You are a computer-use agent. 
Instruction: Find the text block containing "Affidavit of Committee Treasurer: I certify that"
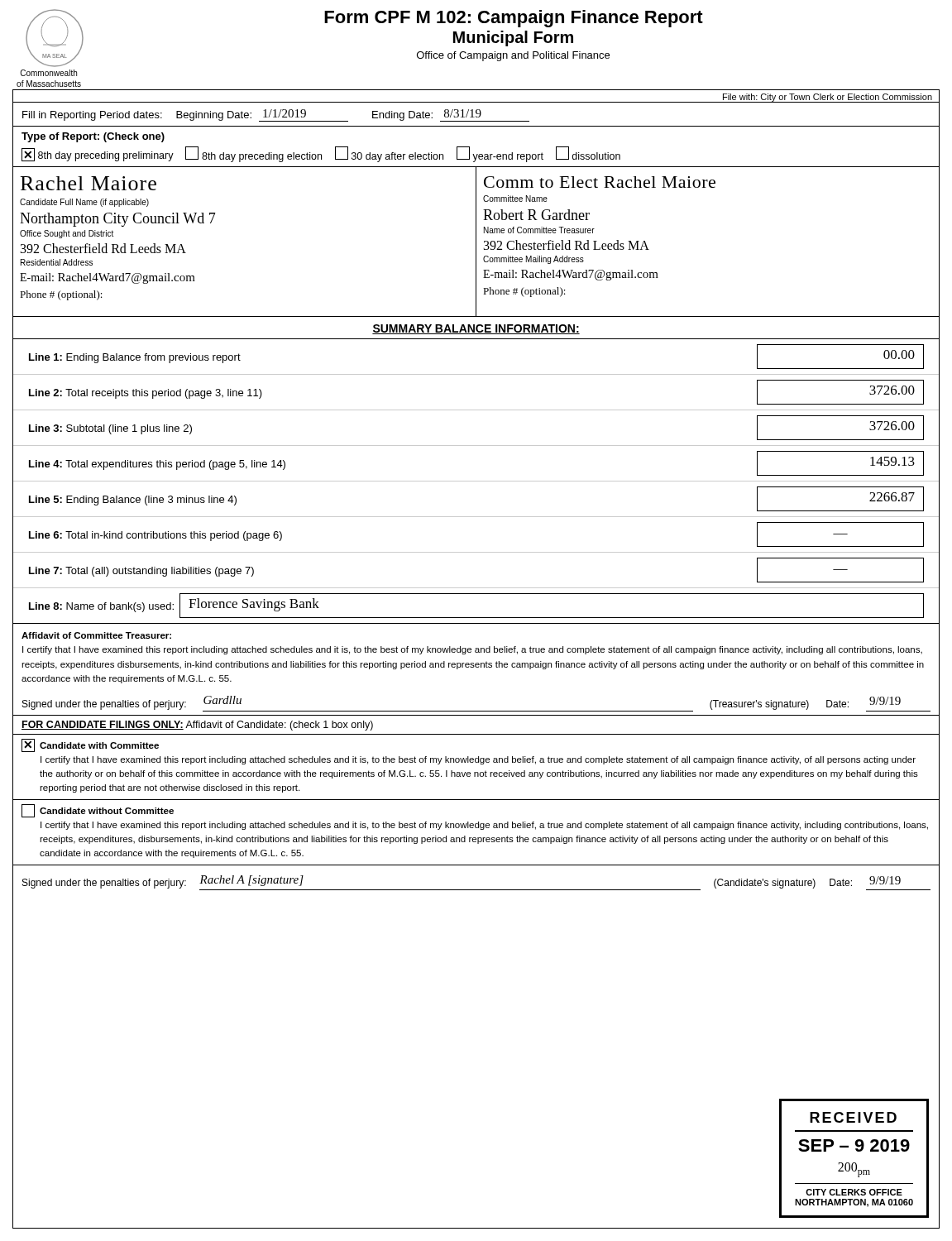click(476, 671)
